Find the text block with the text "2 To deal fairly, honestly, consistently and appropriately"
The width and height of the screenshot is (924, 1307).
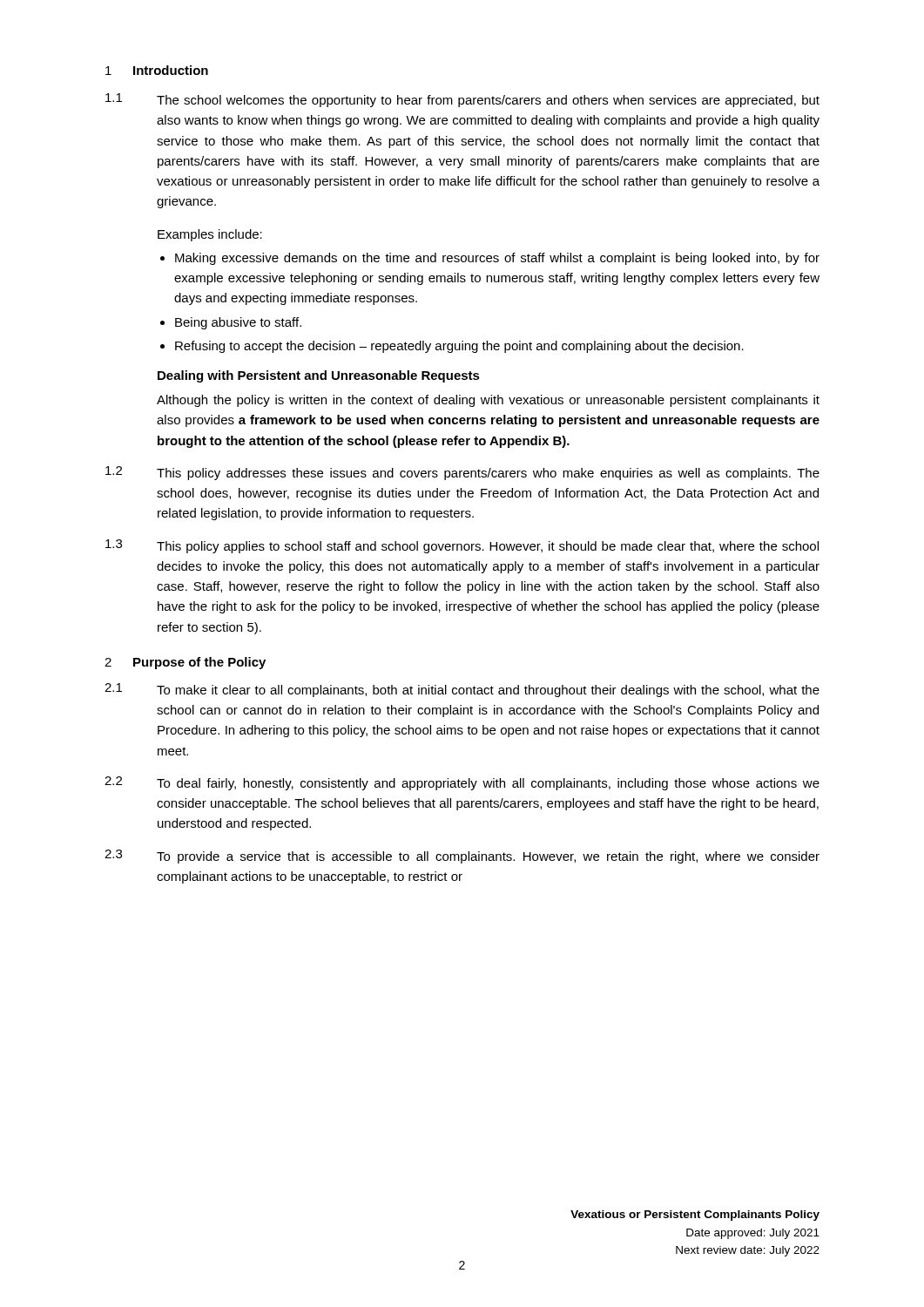coord(462,803)
